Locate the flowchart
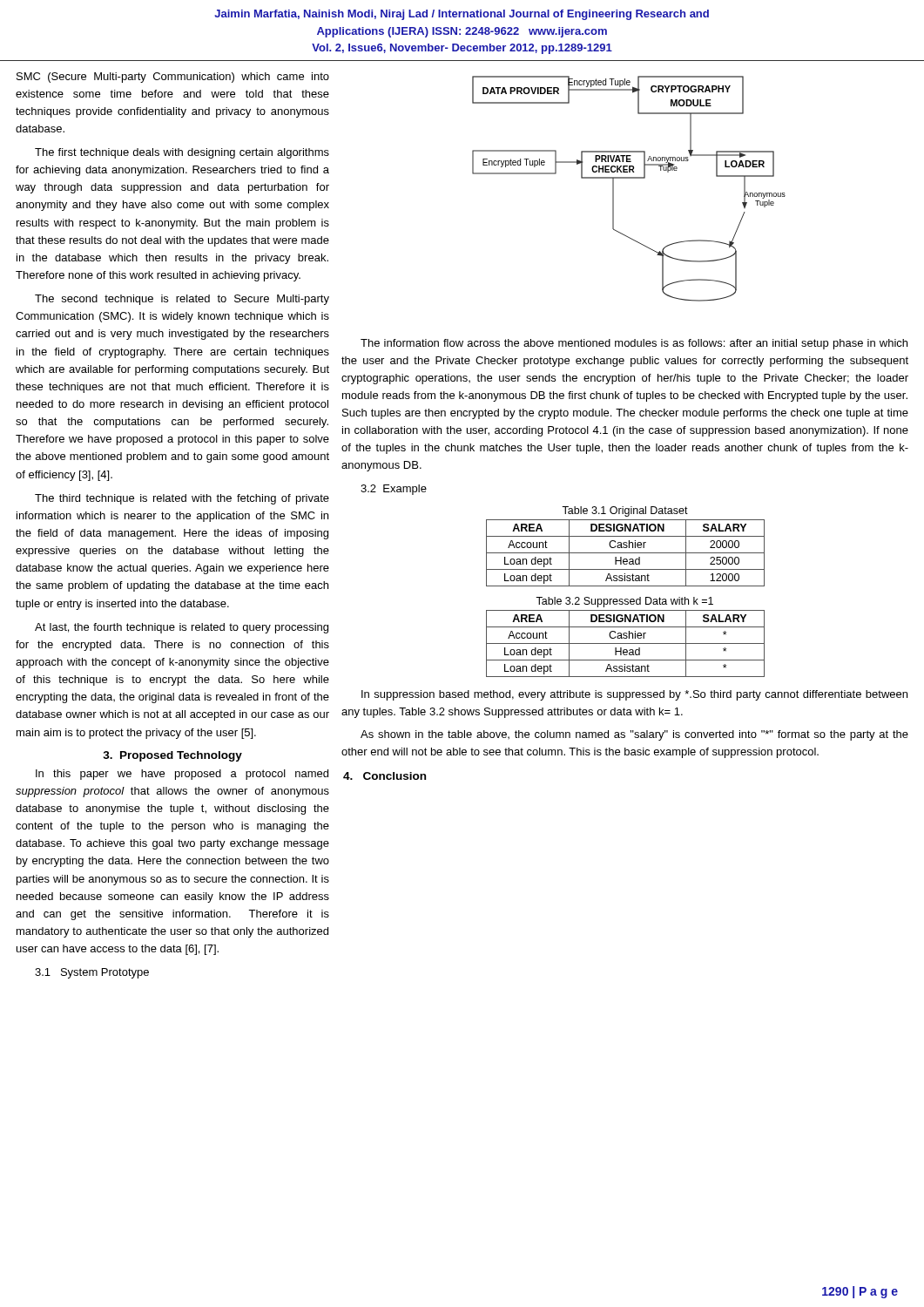 (x=625, y=198)
